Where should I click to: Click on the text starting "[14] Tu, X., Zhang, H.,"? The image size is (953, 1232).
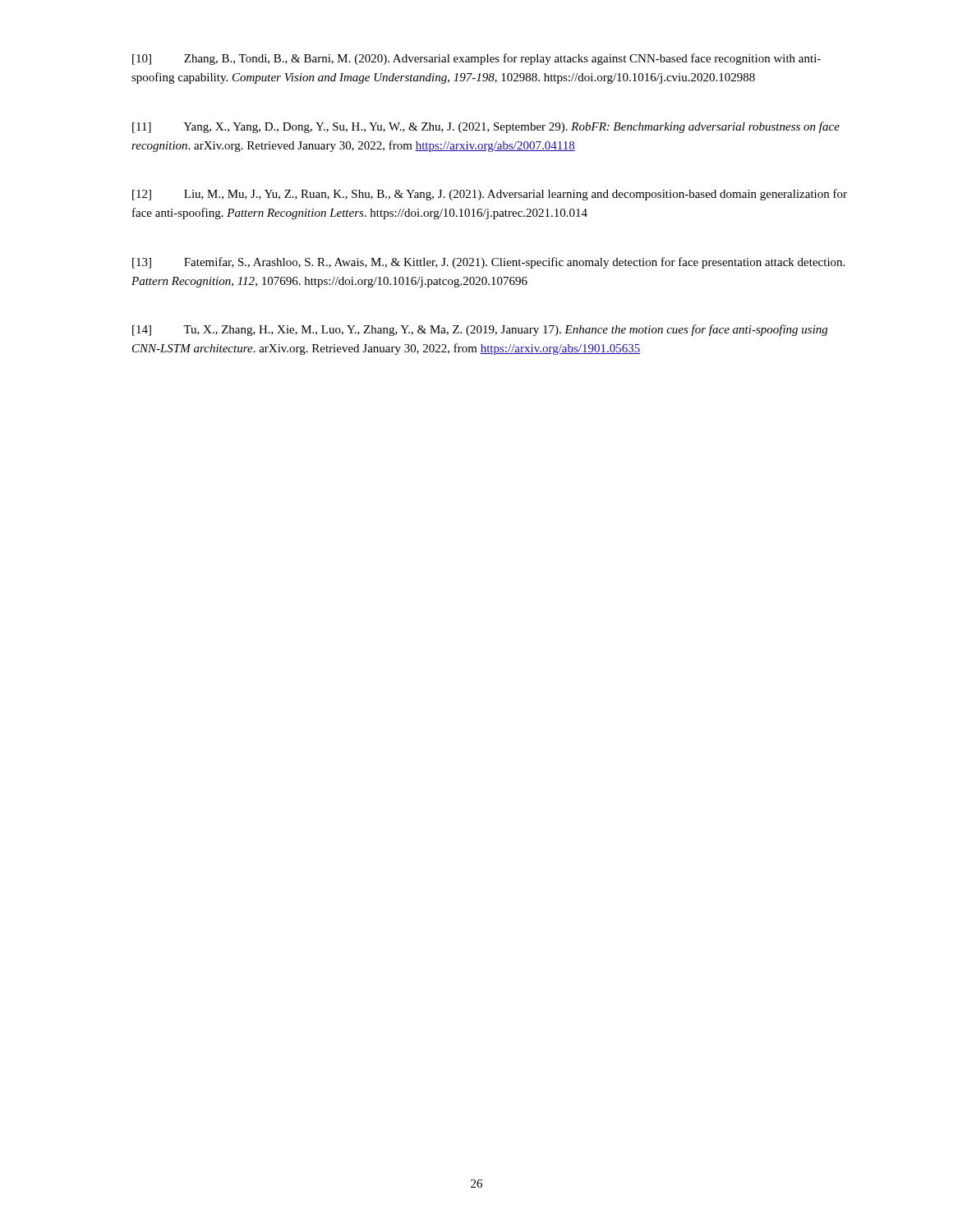(x=480, y=338)
